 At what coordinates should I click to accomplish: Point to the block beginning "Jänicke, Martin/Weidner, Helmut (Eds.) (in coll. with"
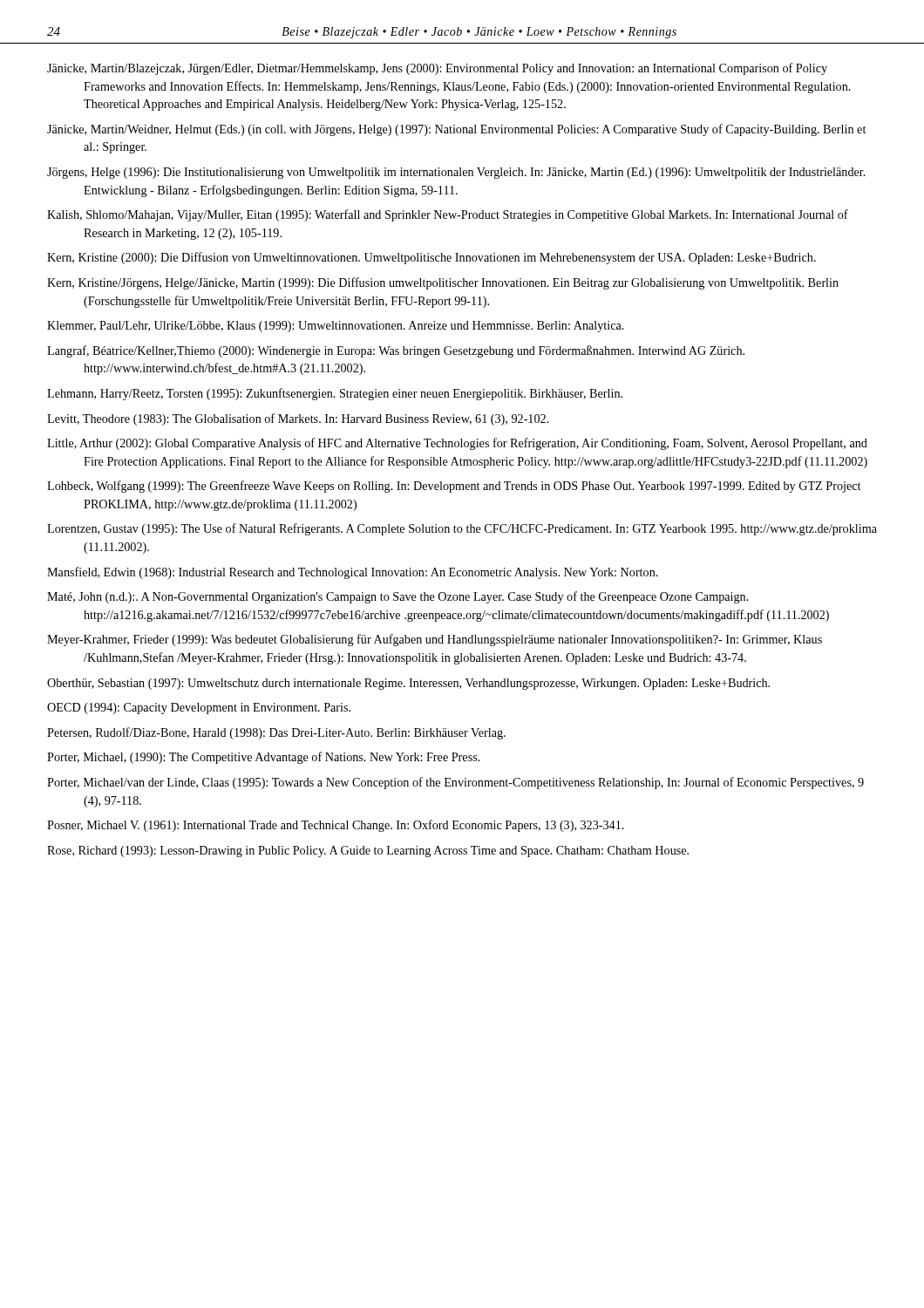[x=462, y=138]
